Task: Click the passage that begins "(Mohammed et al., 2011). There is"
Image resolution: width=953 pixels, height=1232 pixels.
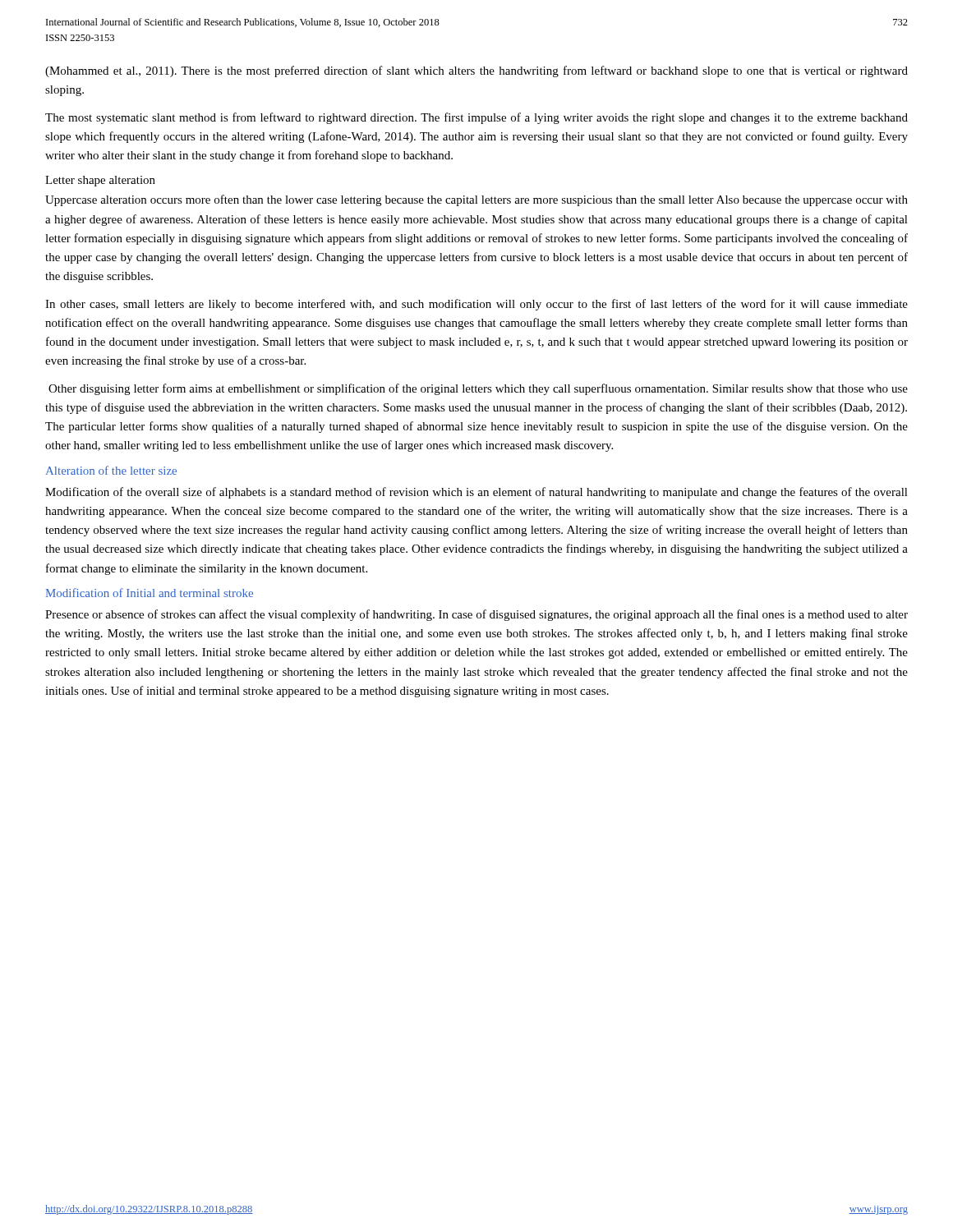Action: 476,80
